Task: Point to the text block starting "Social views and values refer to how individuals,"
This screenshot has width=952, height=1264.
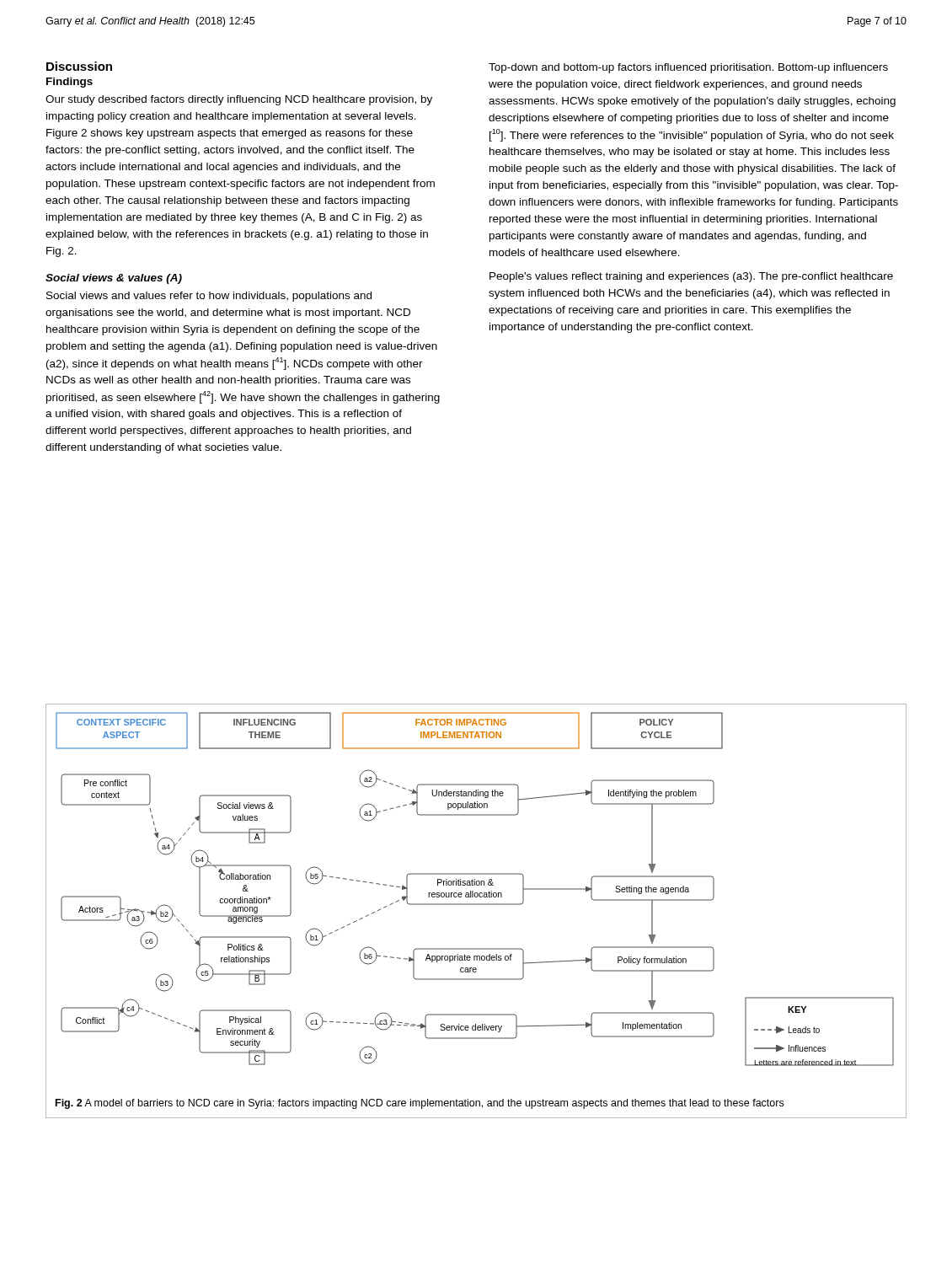Action: (243, 372)
